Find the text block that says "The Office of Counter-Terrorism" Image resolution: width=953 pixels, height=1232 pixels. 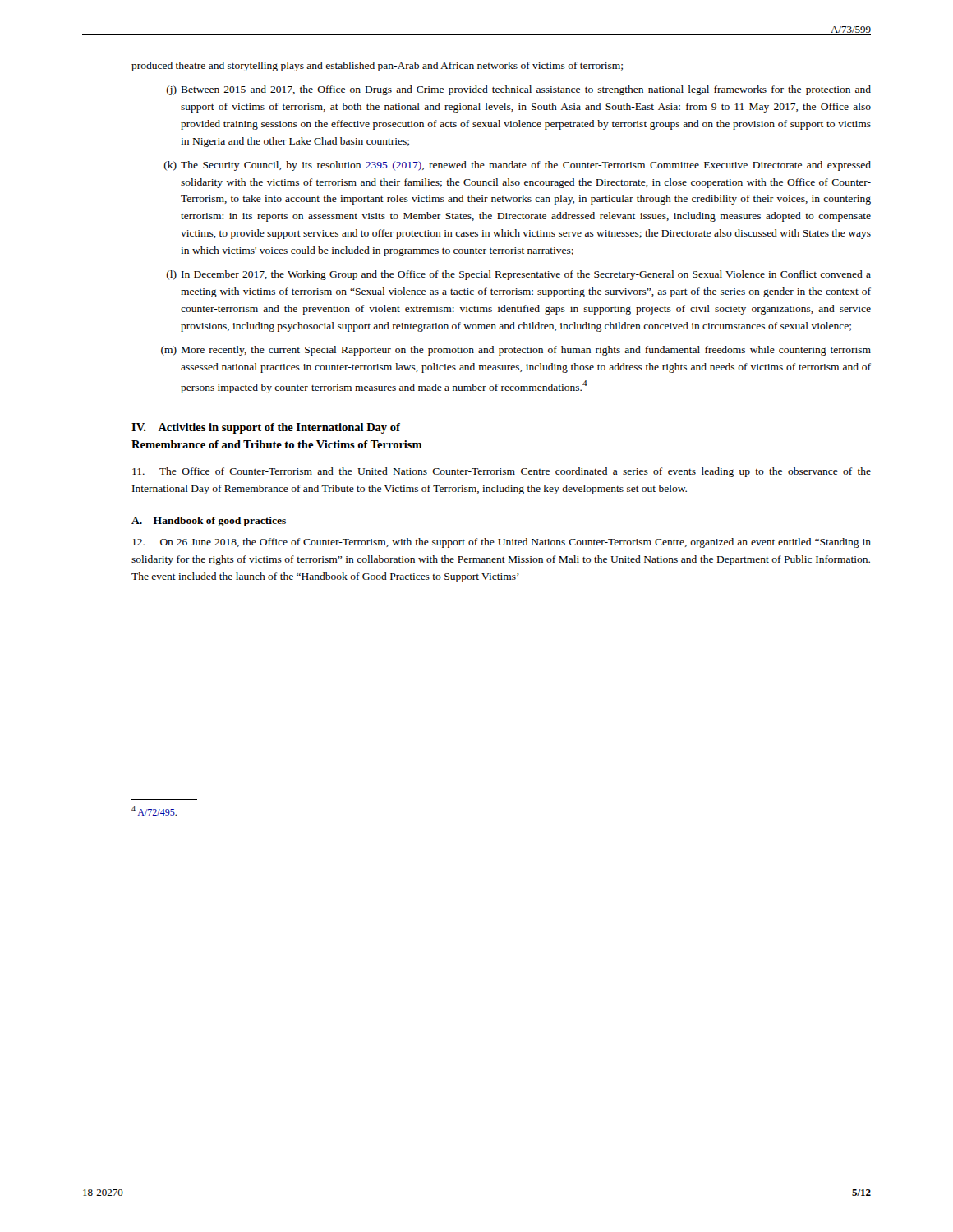click(501, 480)
